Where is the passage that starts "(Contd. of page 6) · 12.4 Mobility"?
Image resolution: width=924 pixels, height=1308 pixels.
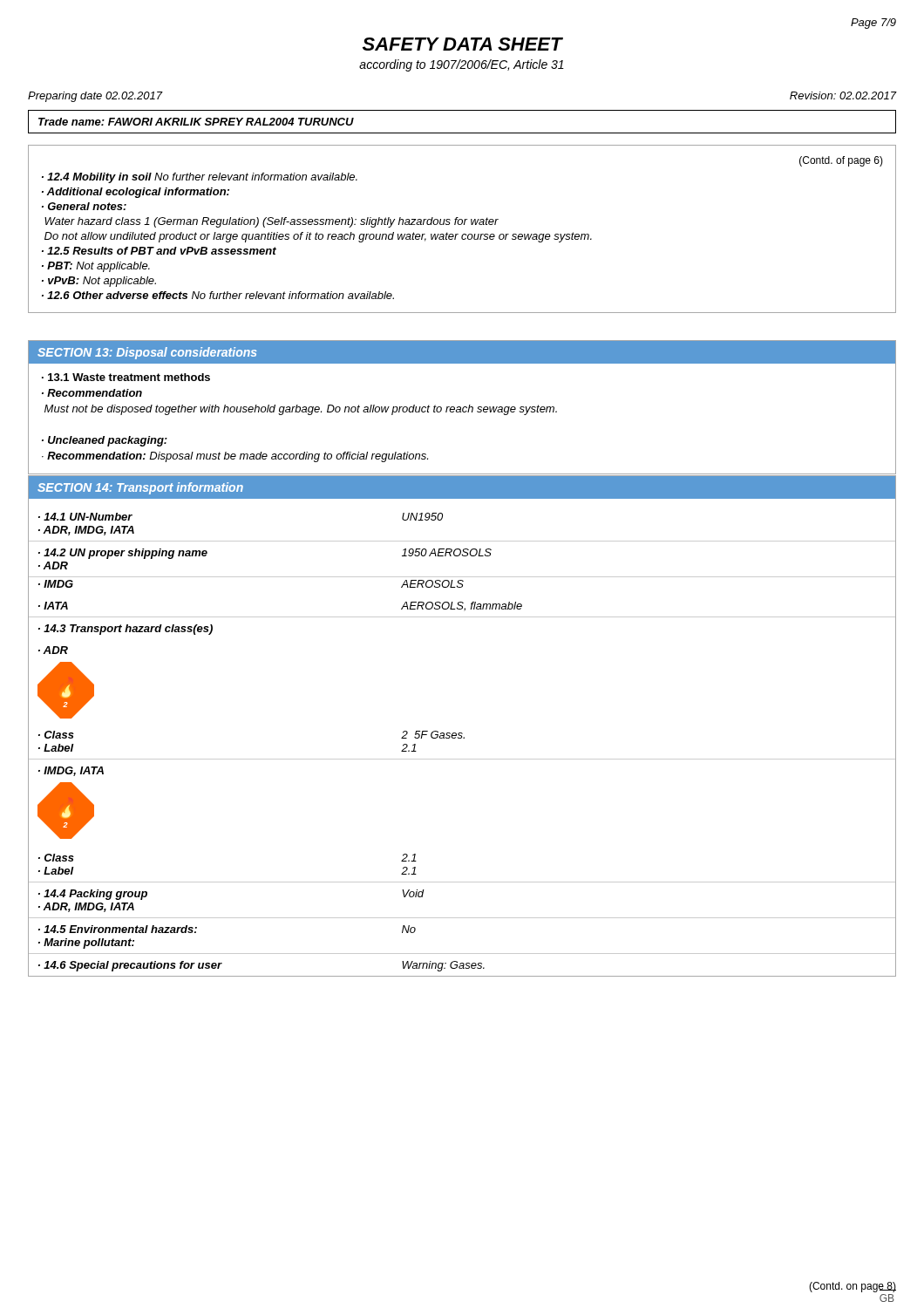pos(462,228)
